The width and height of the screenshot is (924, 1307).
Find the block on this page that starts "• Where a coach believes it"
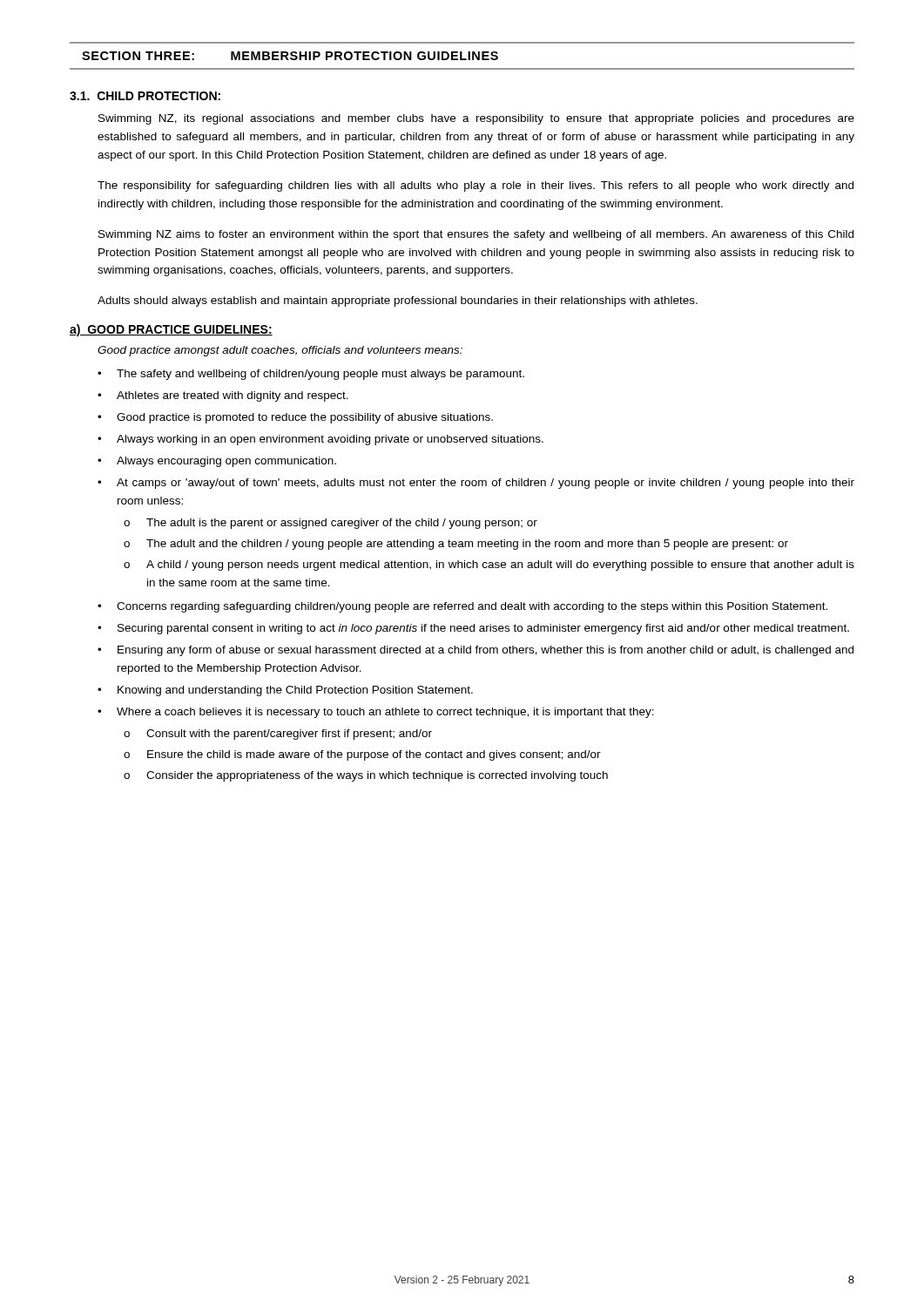[376, 745]
